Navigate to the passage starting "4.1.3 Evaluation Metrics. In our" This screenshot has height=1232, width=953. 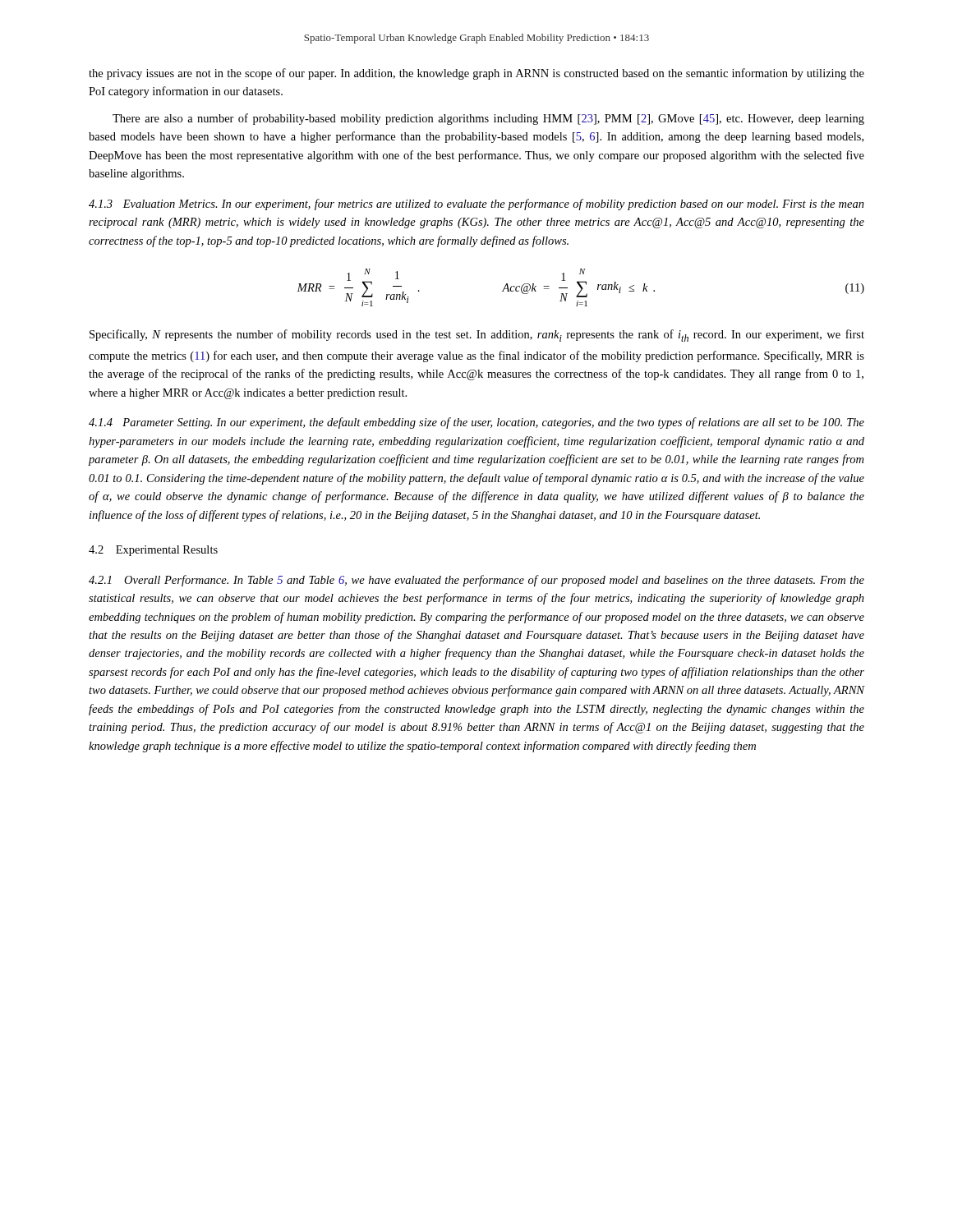pos(476,222)
